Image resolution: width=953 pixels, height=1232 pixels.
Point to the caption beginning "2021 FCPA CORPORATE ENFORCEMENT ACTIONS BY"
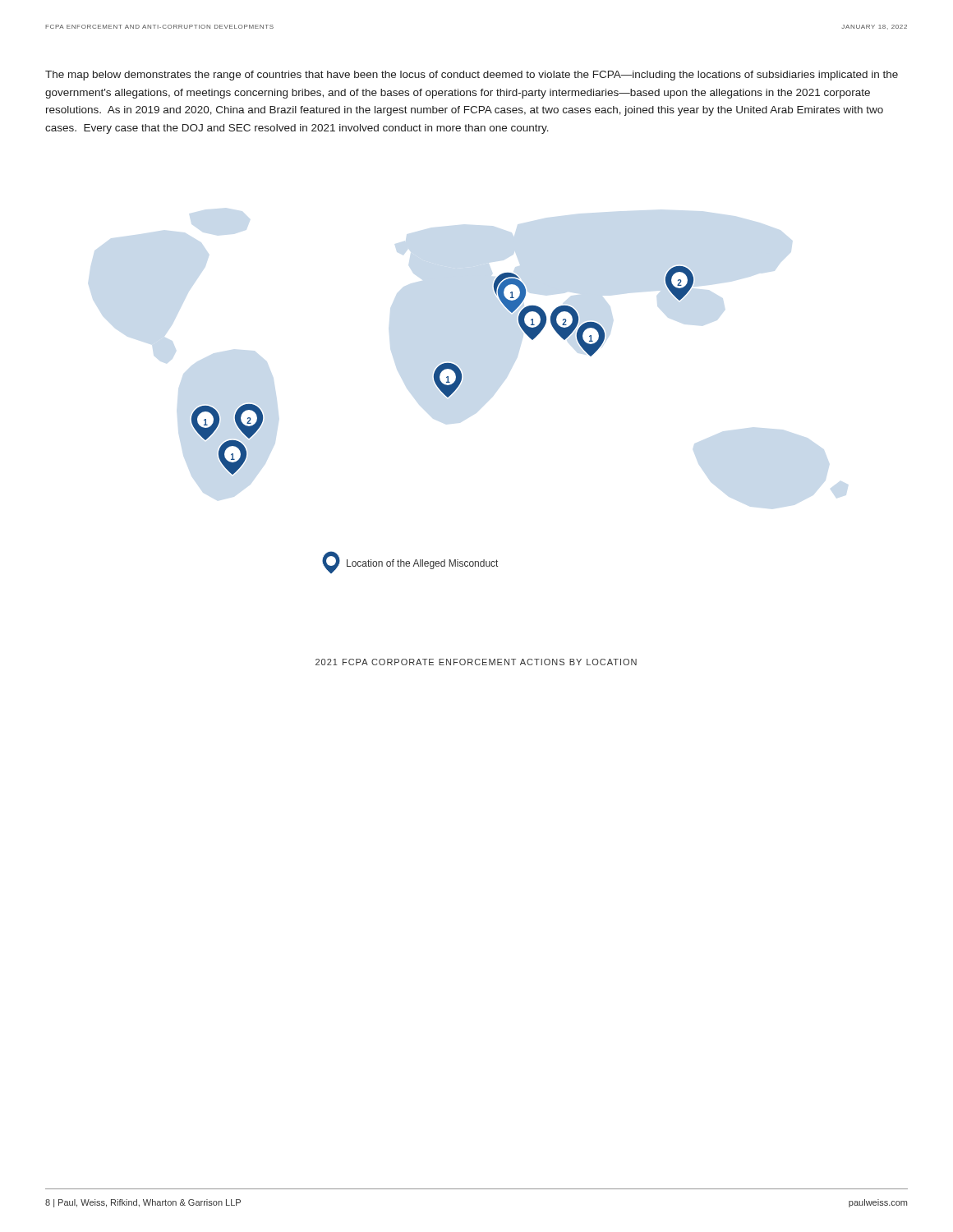(476, 662)
